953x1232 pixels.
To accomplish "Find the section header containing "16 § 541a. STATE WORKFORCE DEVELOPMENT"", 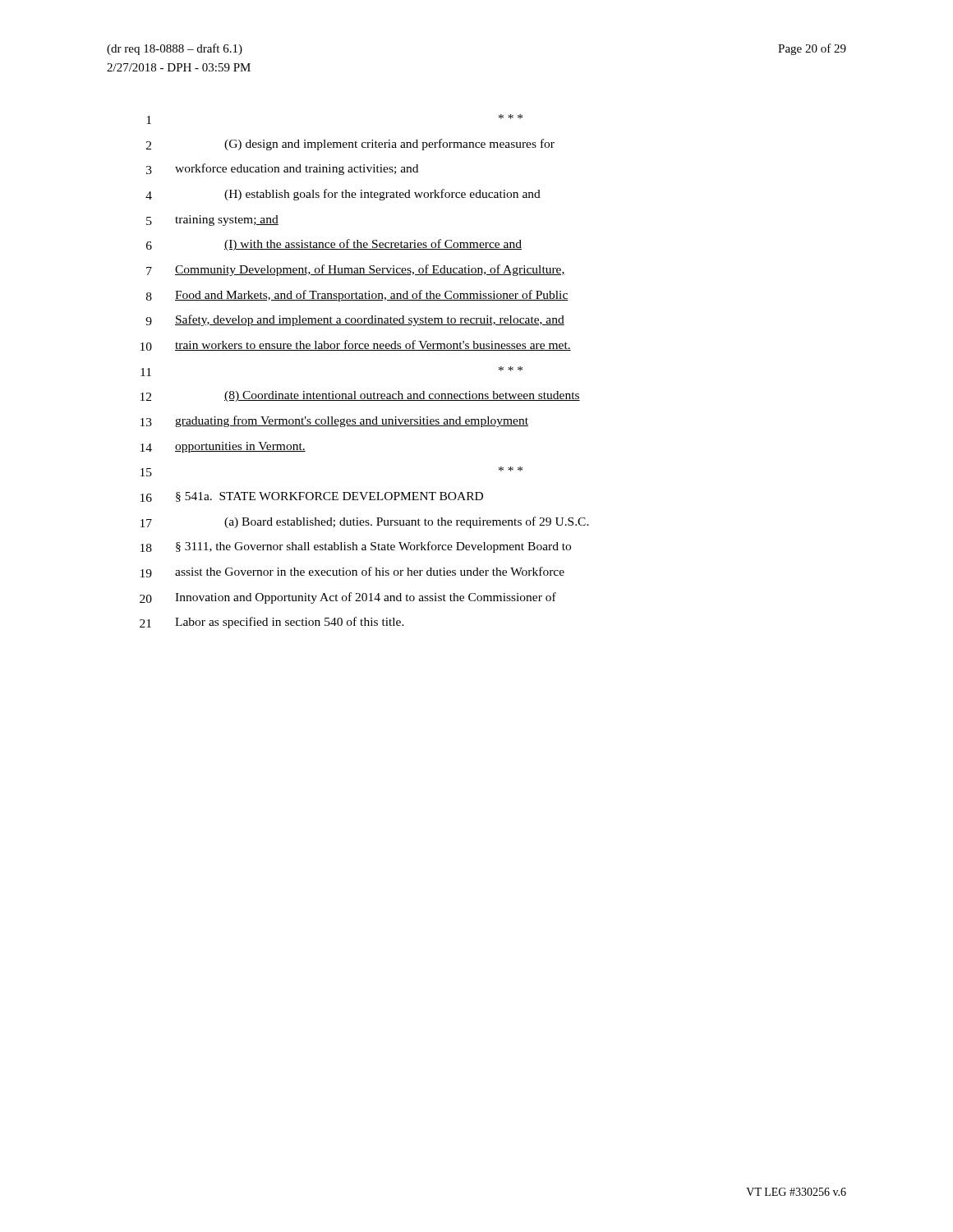I will [476, 497].
